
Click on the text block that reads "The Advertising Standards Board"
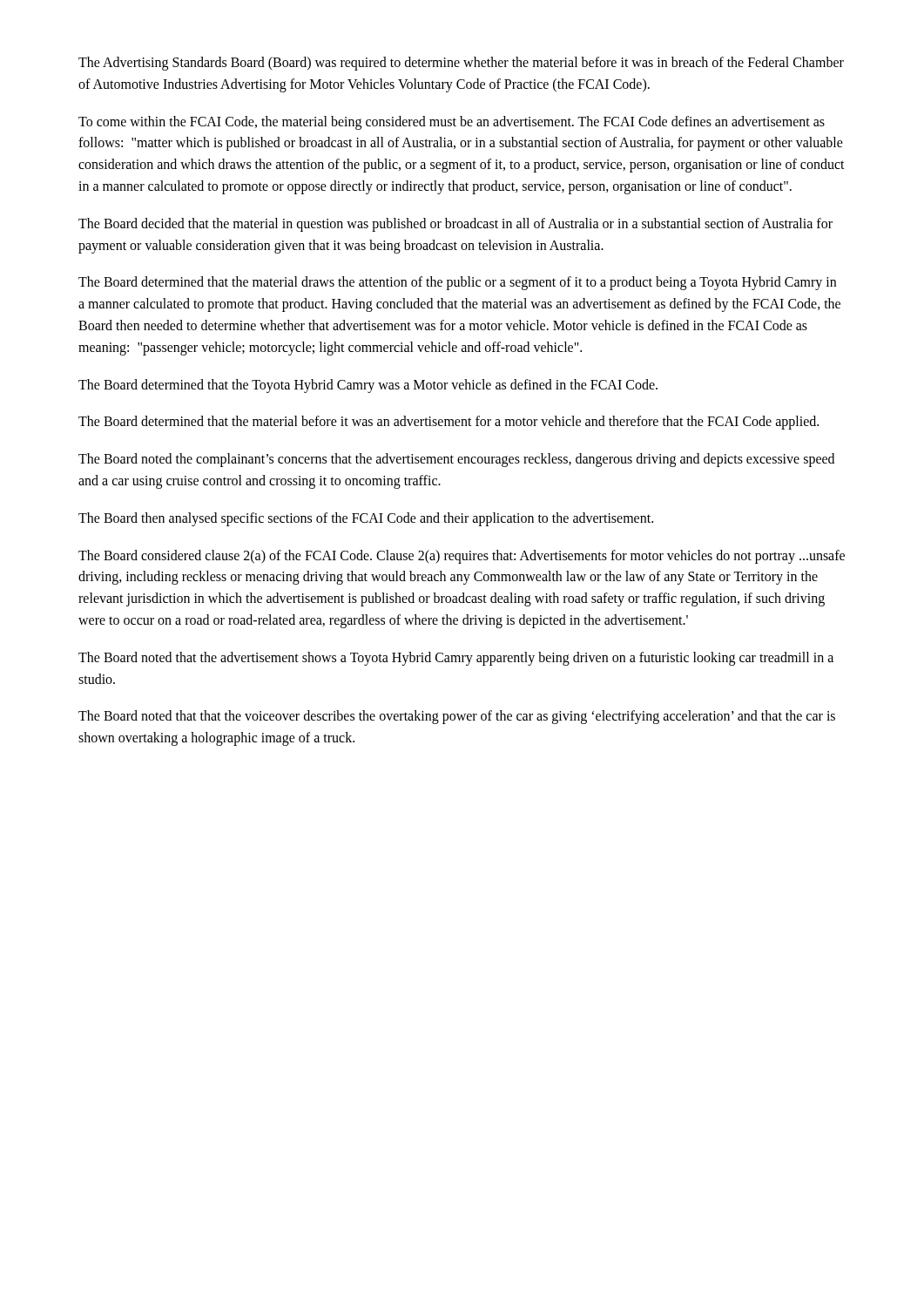[461, 73]
